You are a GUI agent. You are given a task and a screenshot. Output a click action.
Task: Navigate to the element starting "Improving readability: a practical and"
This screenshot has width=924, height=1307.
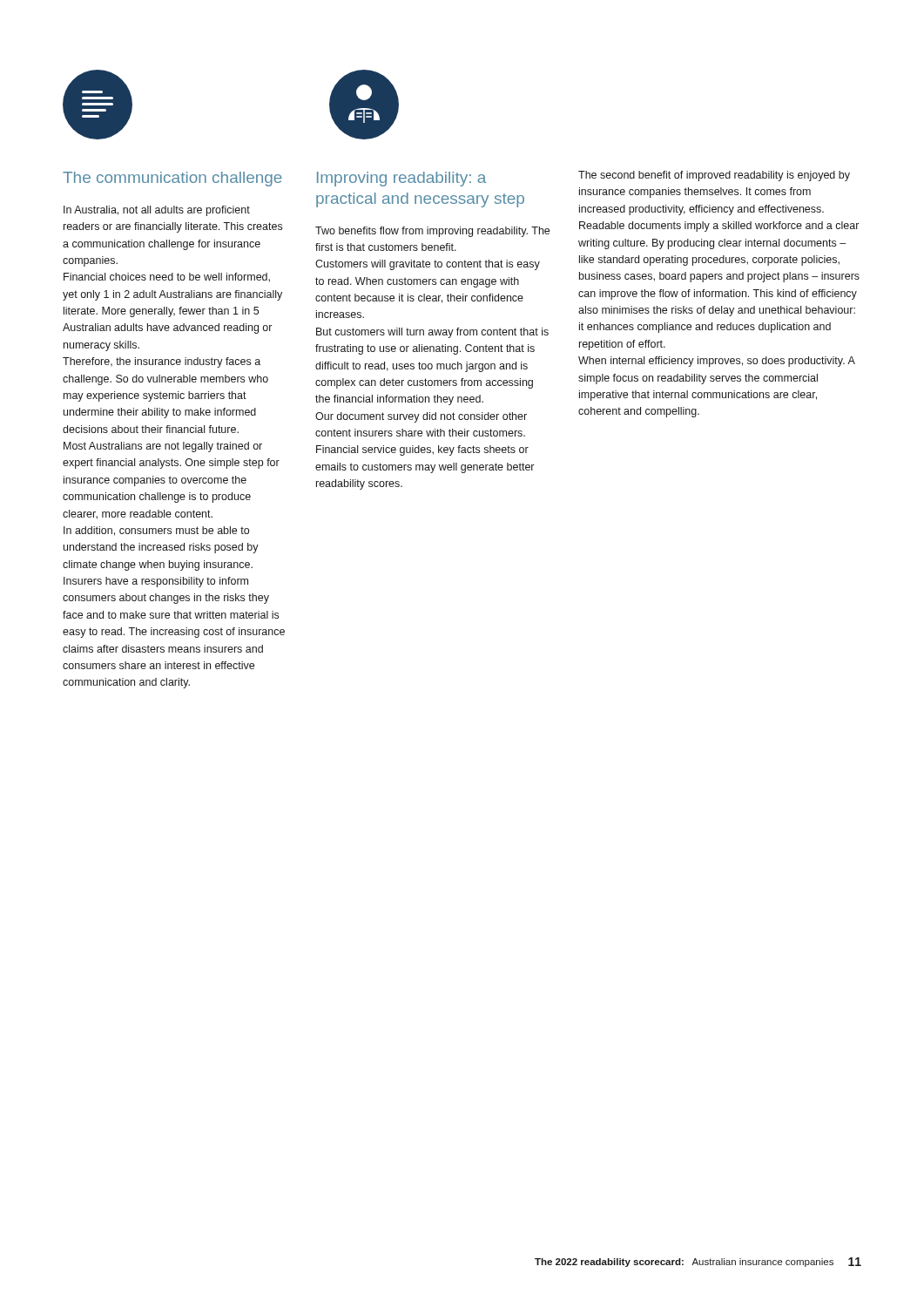[433, 188]
